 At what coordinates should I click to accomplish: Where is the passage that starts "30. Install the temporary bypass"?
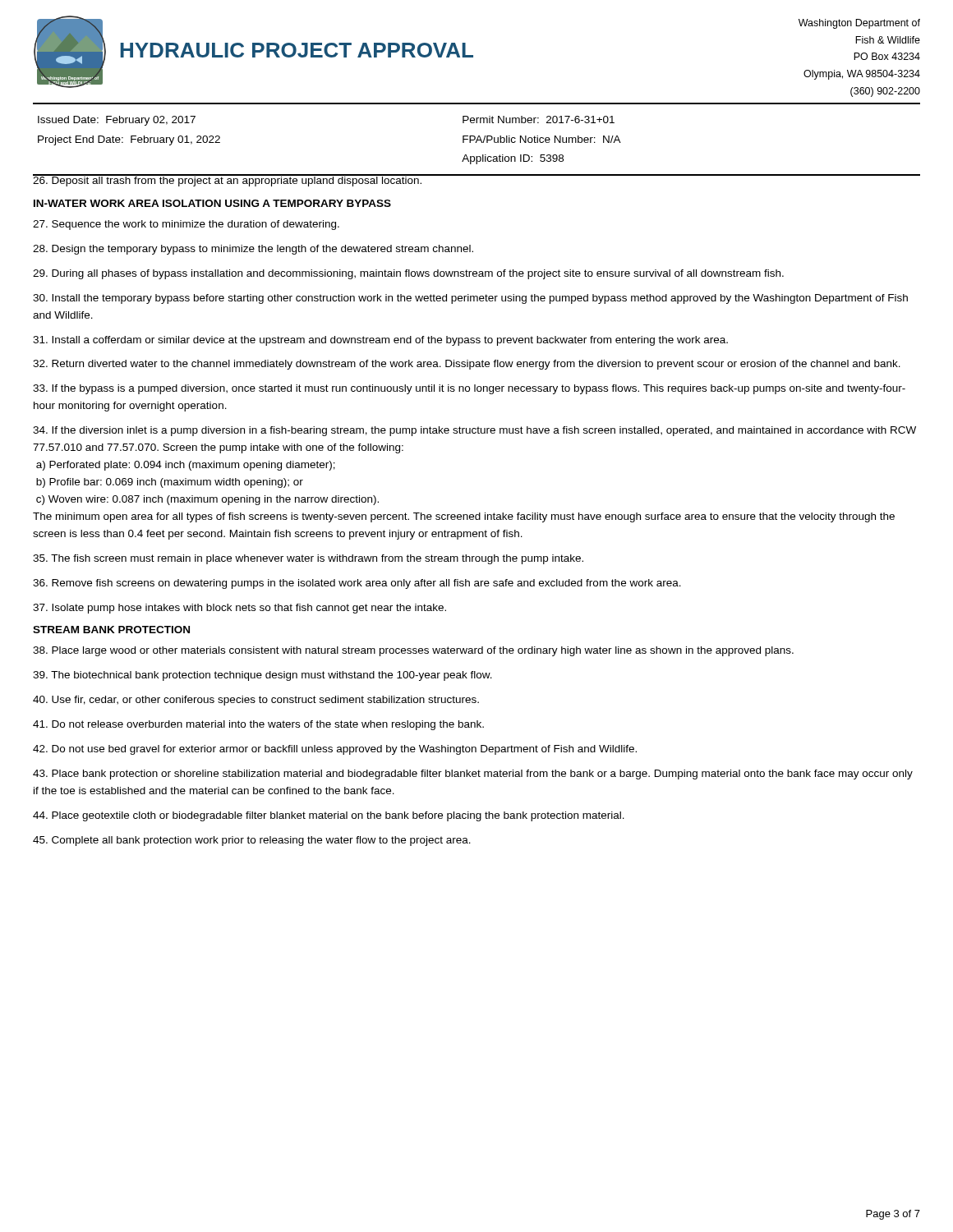(471, 306)
